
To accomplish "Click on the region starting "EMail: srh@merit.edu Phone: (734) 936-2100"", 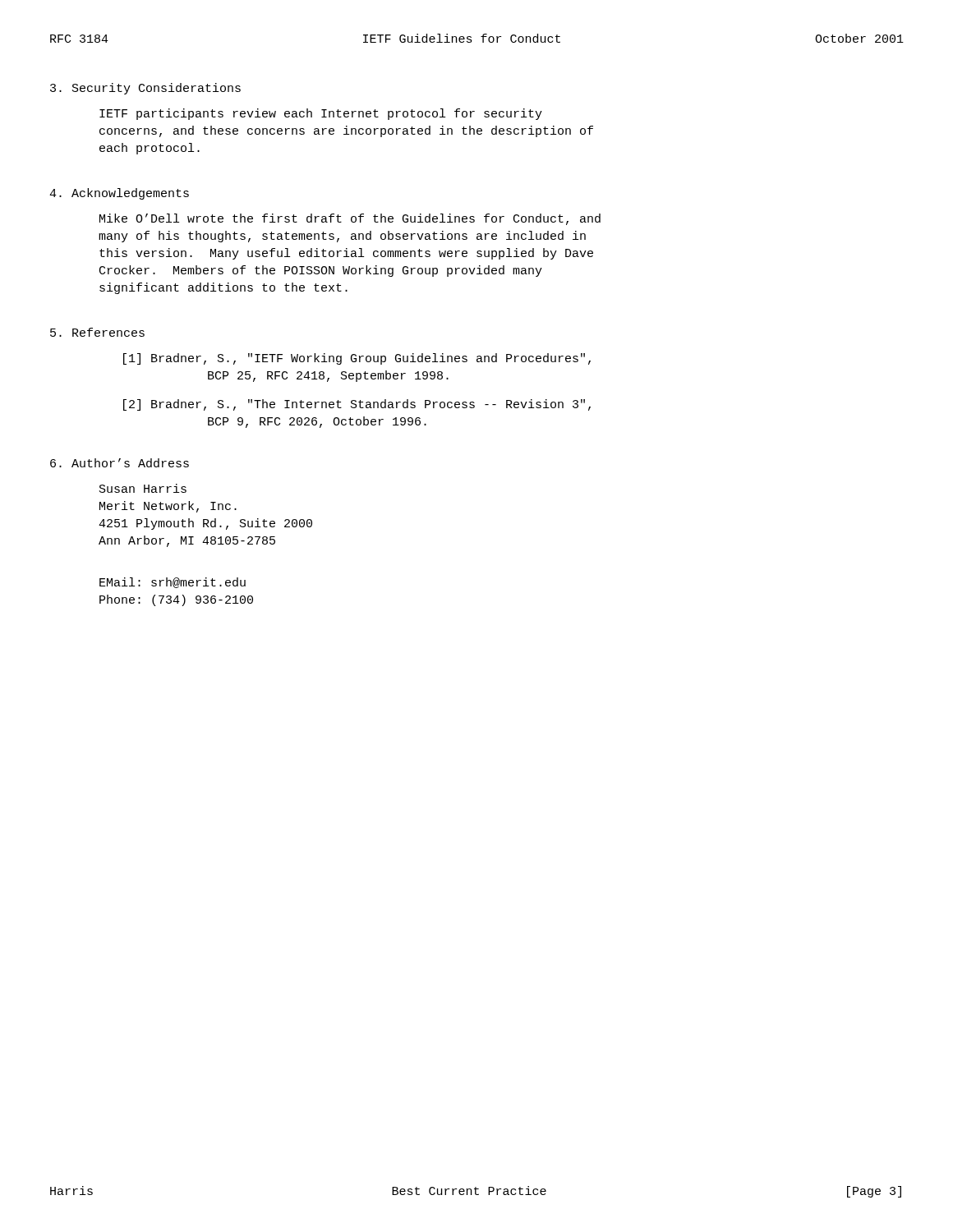I will (176, 592).
